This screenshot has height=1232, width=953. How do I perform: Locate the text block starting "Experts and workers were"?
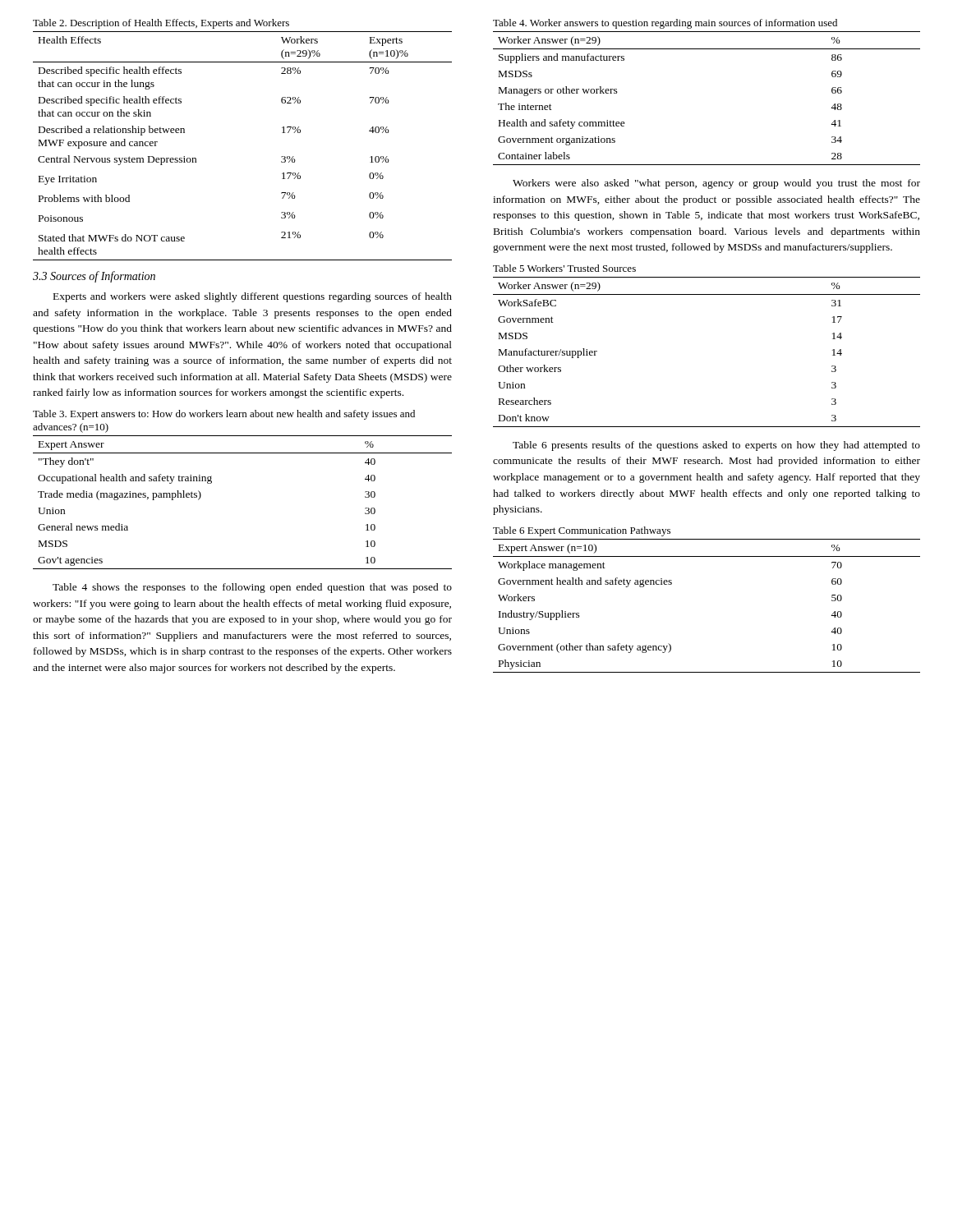[242, 344]
